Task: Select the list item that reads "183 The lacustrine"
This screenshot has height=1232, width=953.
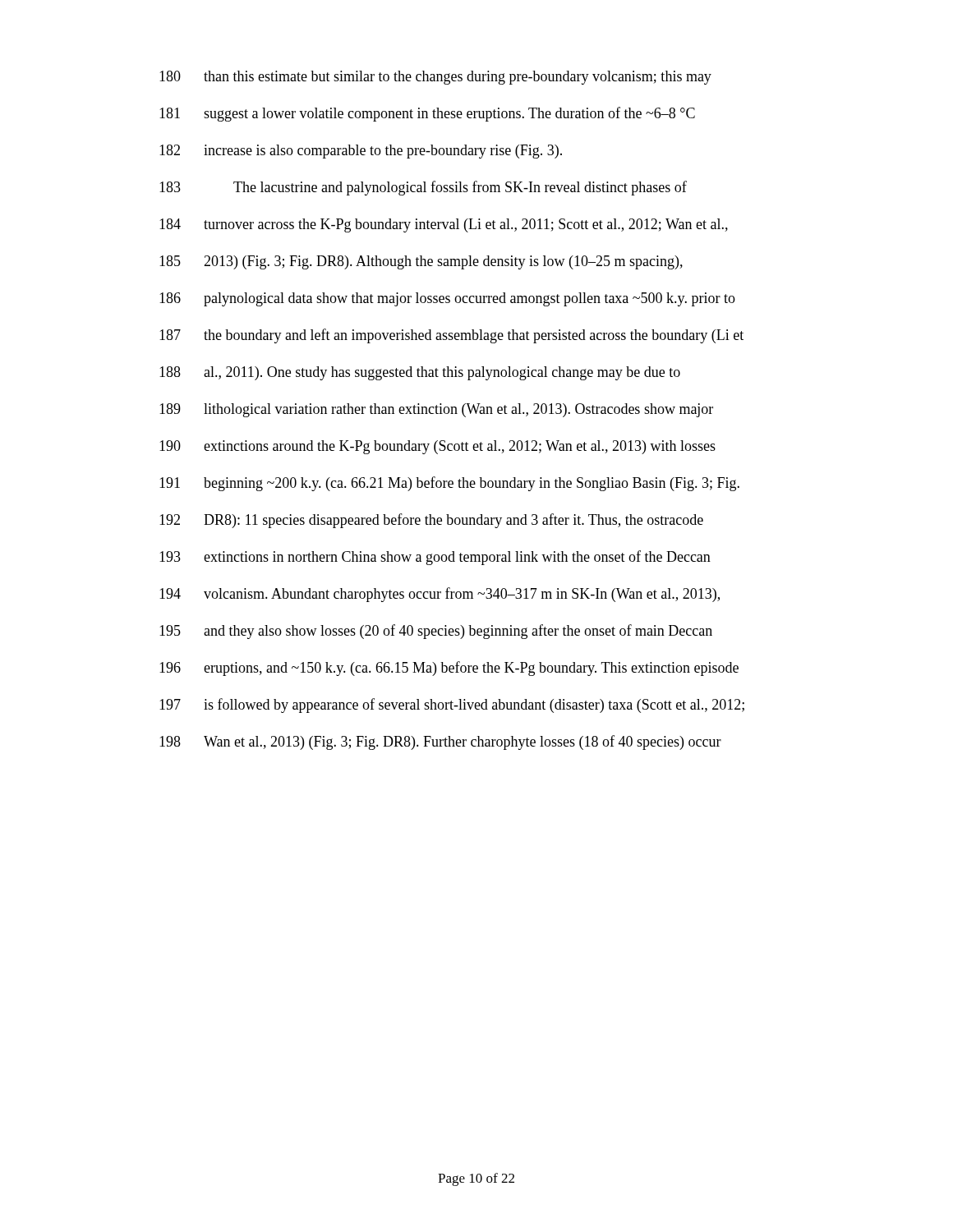Action: click(x=476, y=188)
